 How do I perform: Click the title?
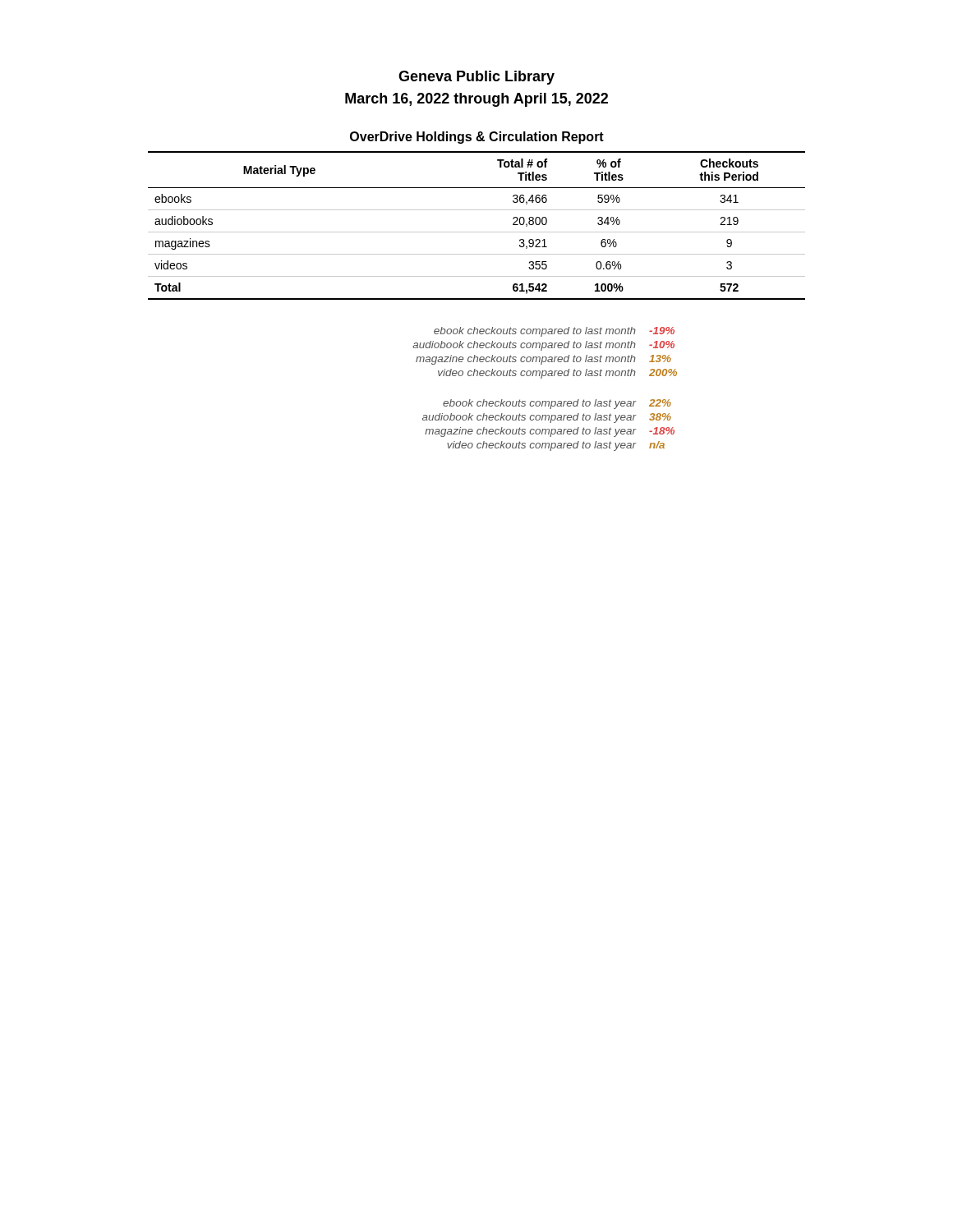click(x=476, y=87)
